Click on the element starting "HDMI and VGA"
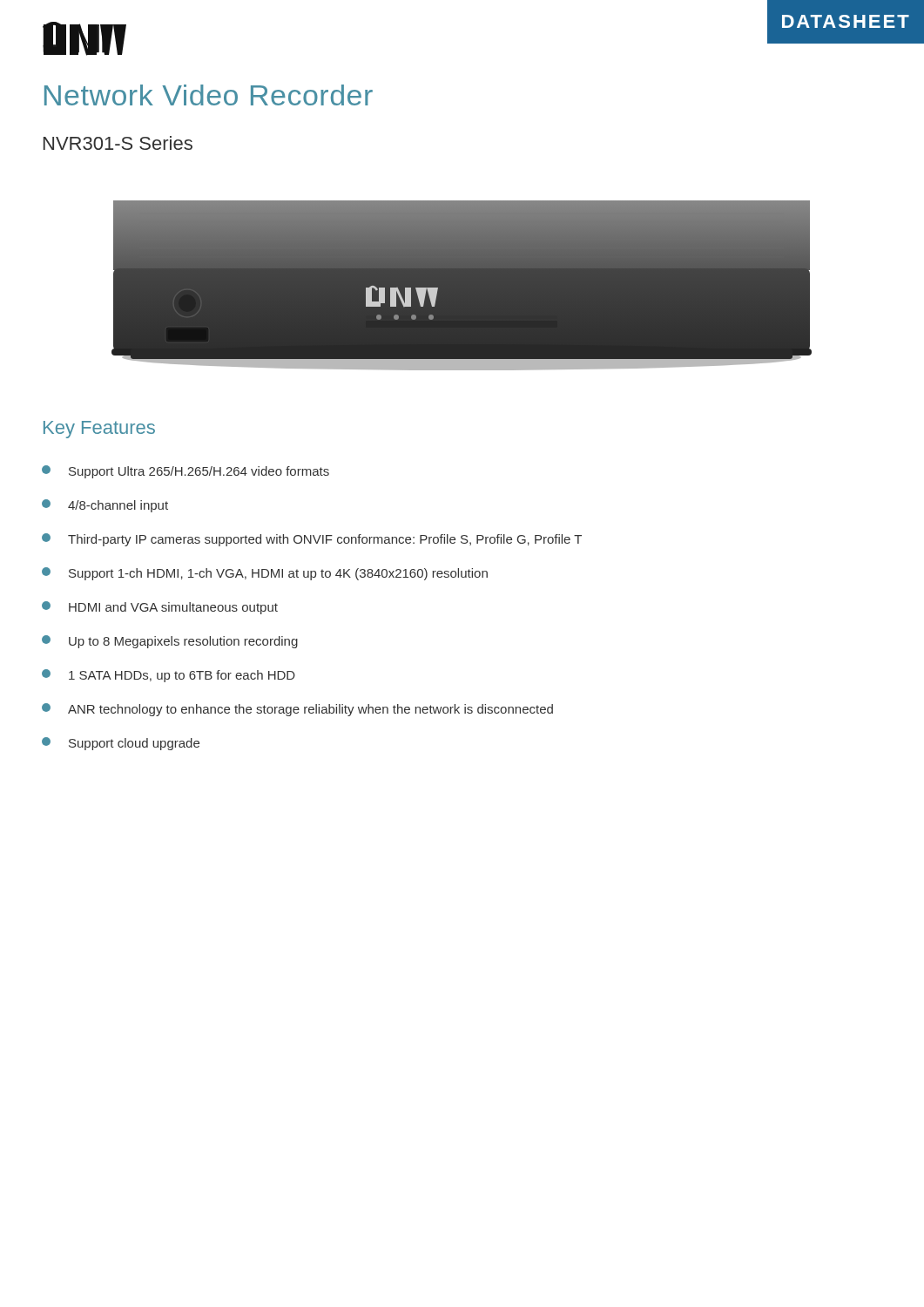Image resolution: width=924 pixels, height=1307 pixels. coord(160,607)
